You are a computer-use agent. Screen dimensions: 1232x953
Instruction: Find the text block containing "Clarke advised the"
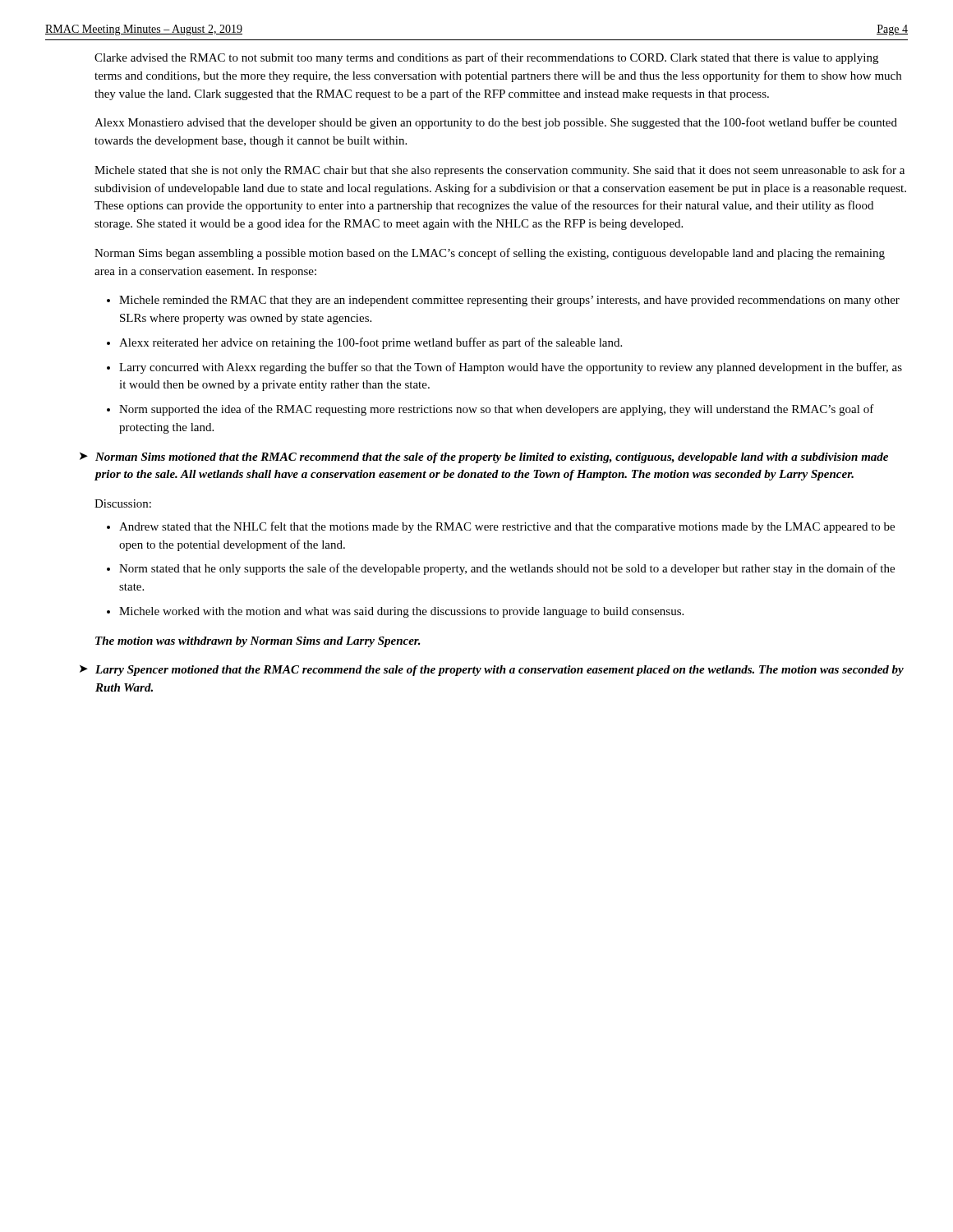[x=498, y=75]
